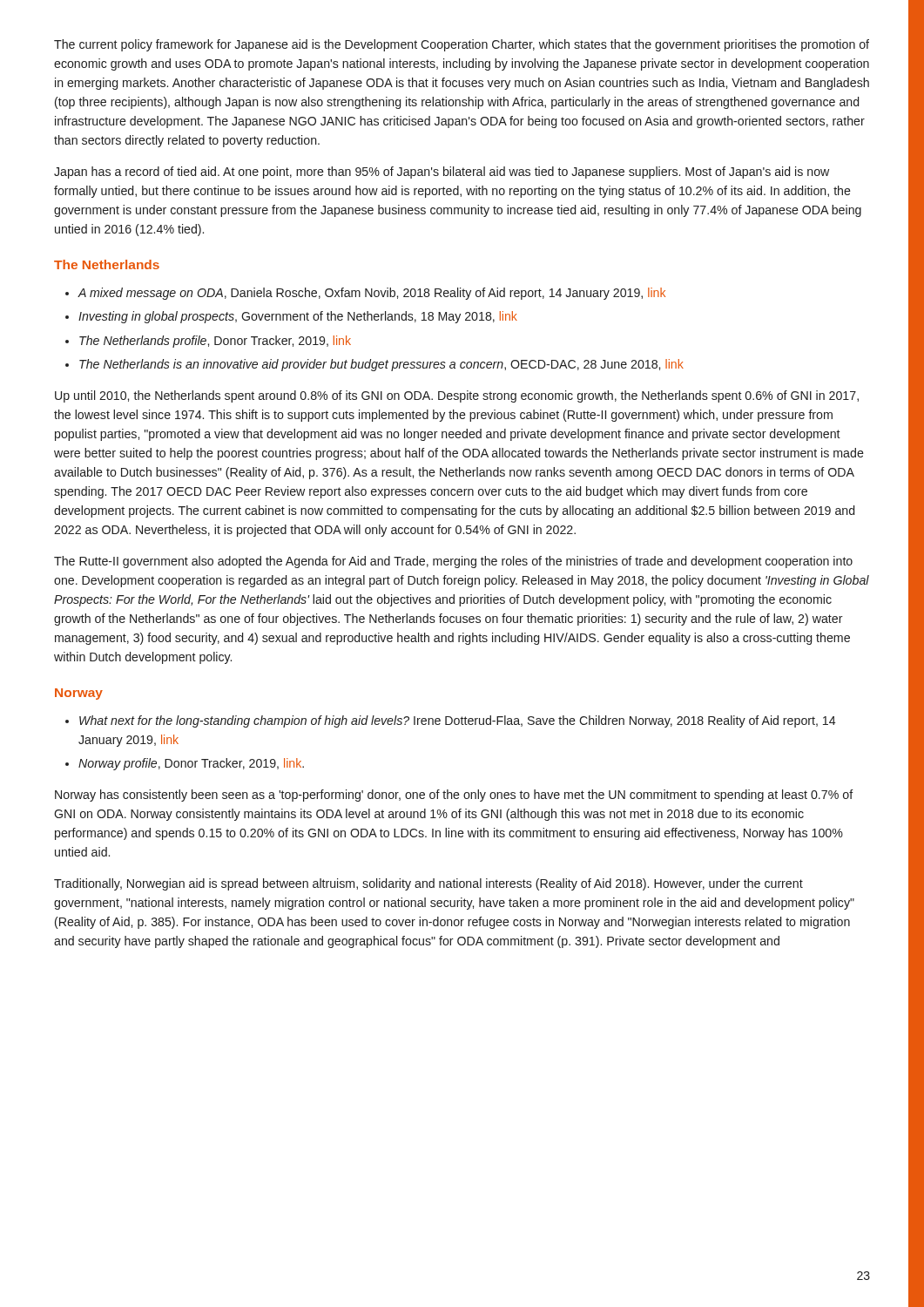Navigate to the passage starting "Norway profile, Donor Tracker,"

[192, 763]
